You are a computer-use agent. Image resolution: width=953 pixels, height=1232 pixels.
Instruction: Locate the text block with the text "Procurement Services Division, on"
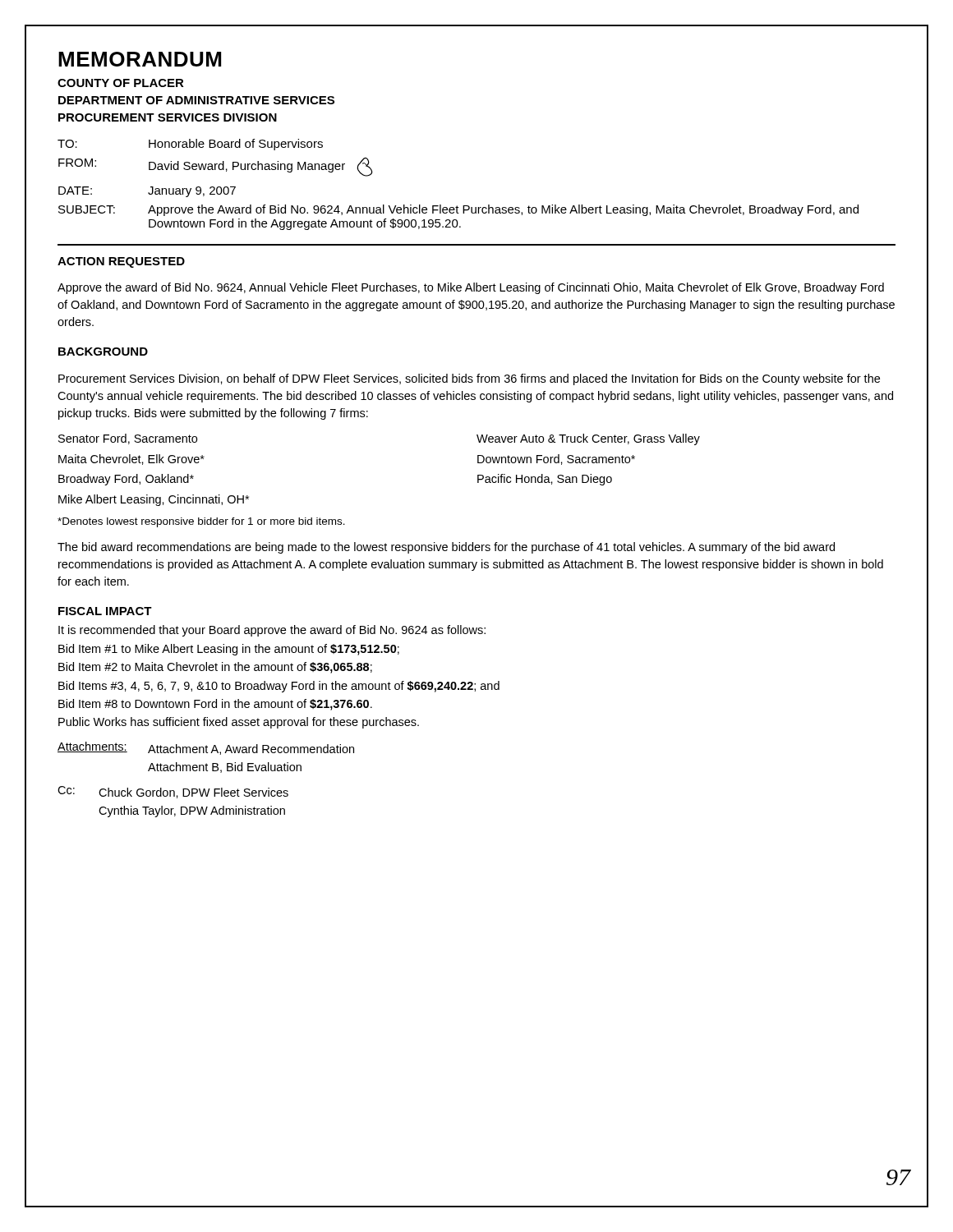(476, 396)
